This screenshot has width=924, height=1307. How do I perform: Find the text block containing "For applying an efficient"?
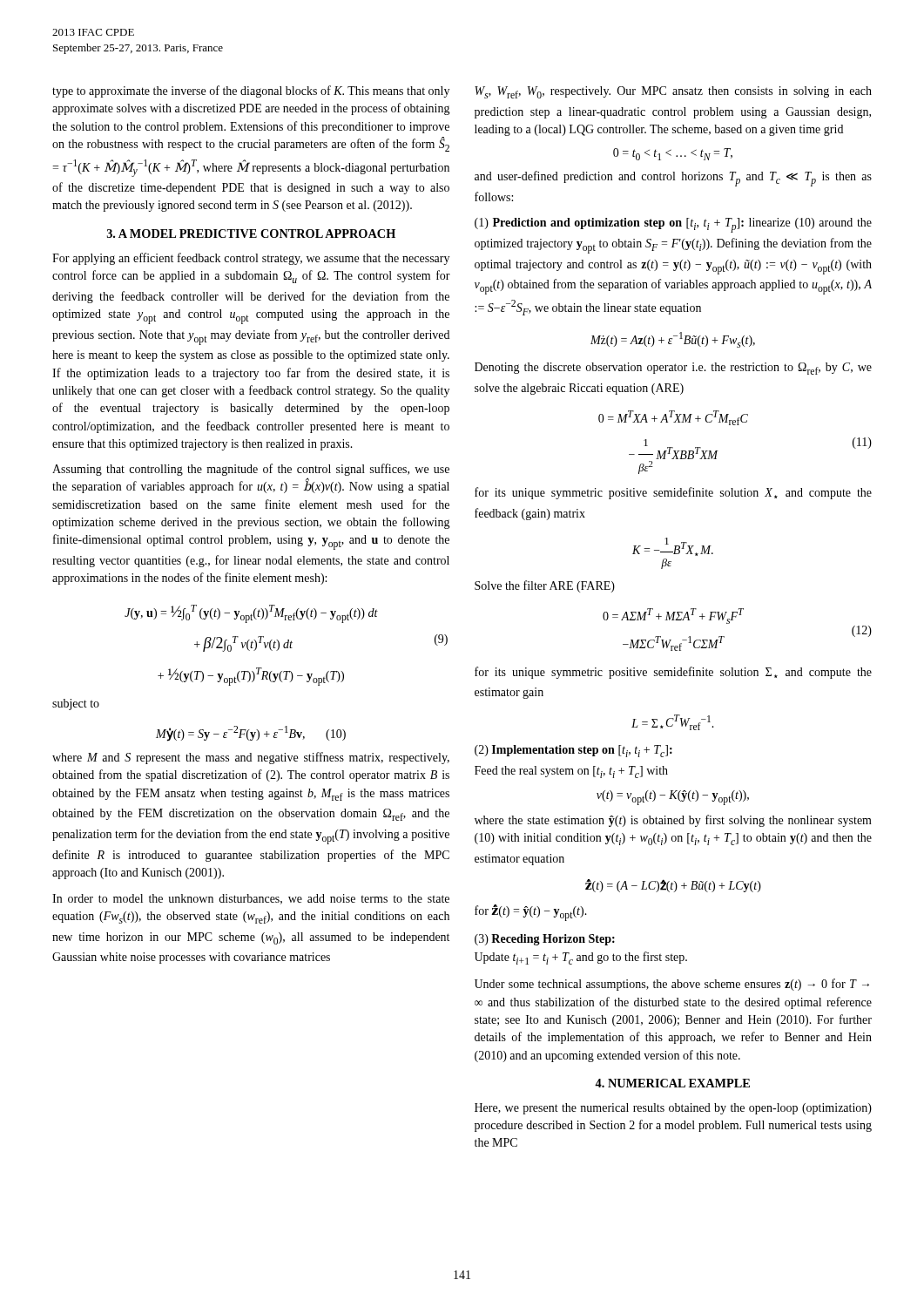pyautogui.click(x=251, y=351)
